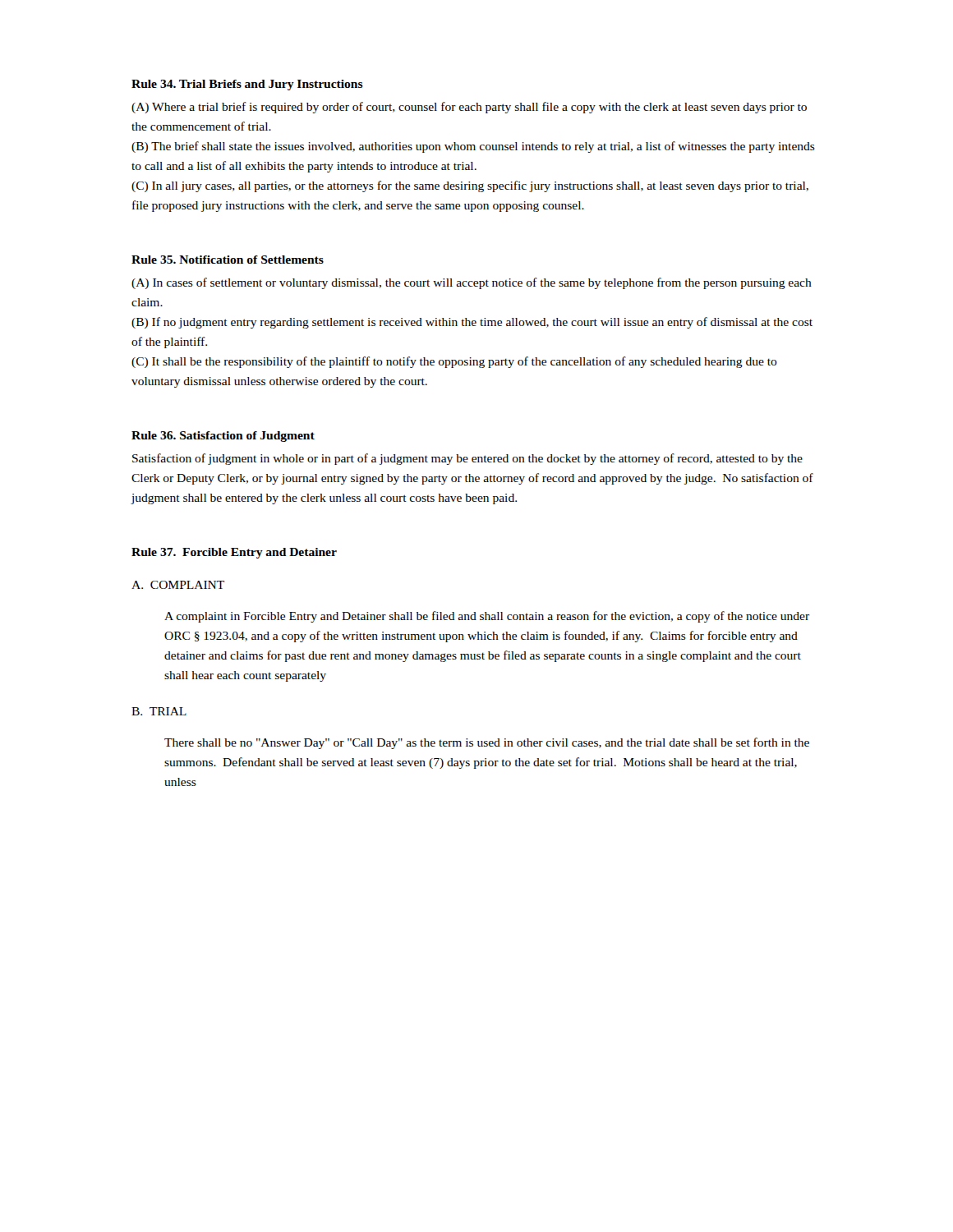Viewport: 953px width, 1232px height.
Task: Select the section header with the text "Rule 35. Notification"
Action: [227, 259]
